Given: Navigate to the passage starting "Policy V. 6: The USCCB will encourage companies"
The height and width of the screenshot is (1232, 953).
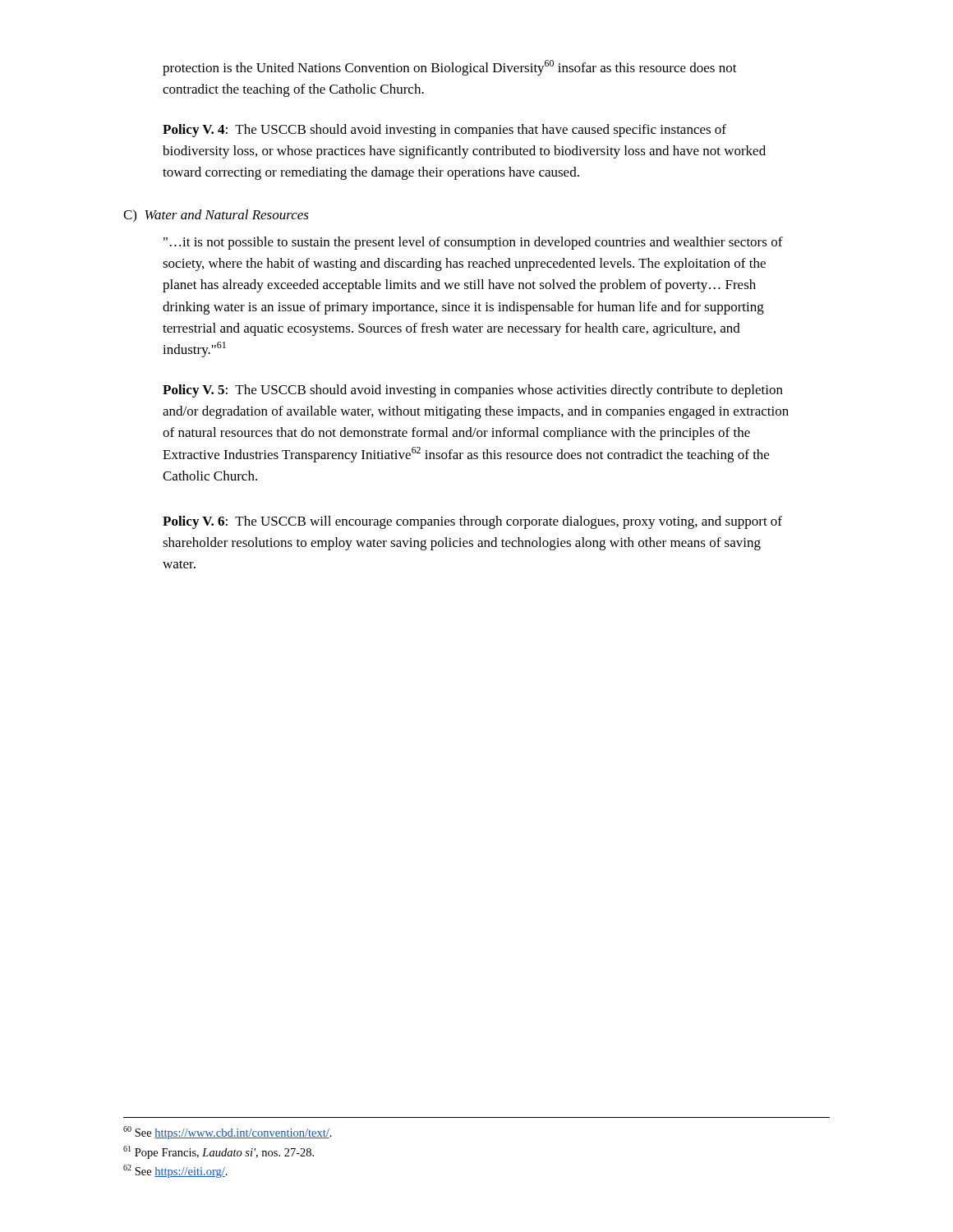Looking at the screenshot, I should point(472,542).
